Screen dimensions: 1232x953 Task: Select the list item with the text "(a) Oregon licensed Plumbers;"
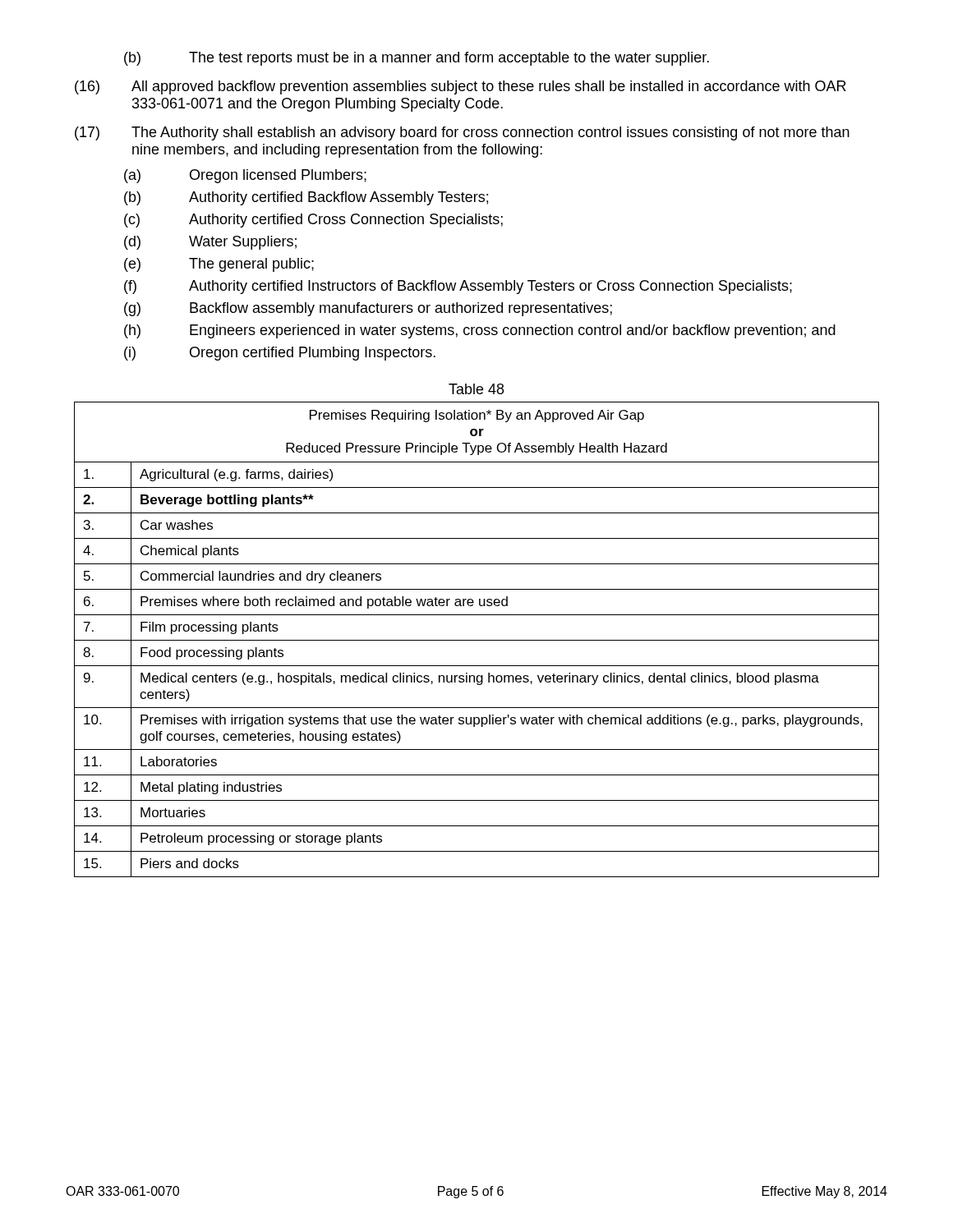(245, 176)
